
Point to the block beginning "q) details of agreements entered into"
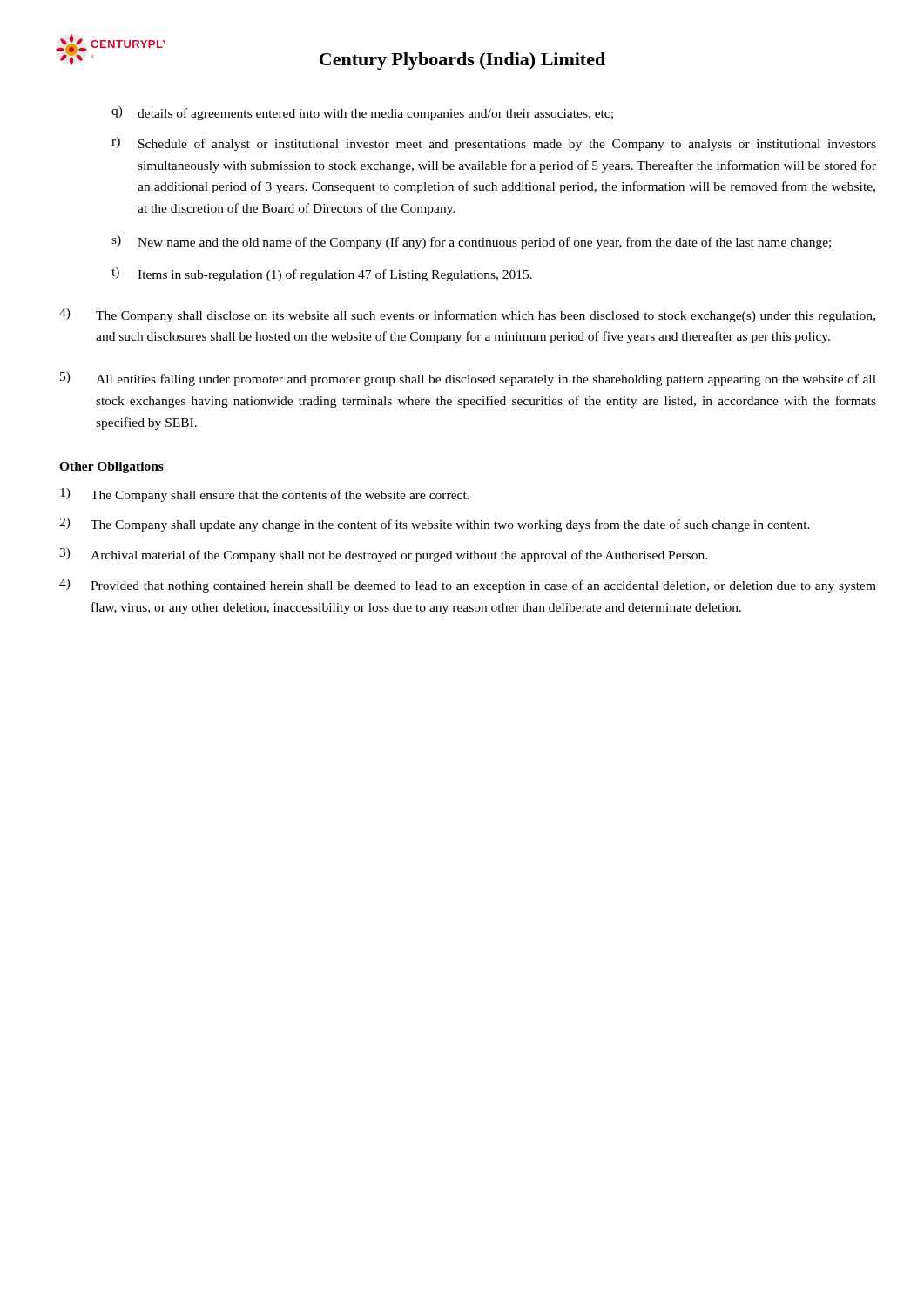pos(494,114)
